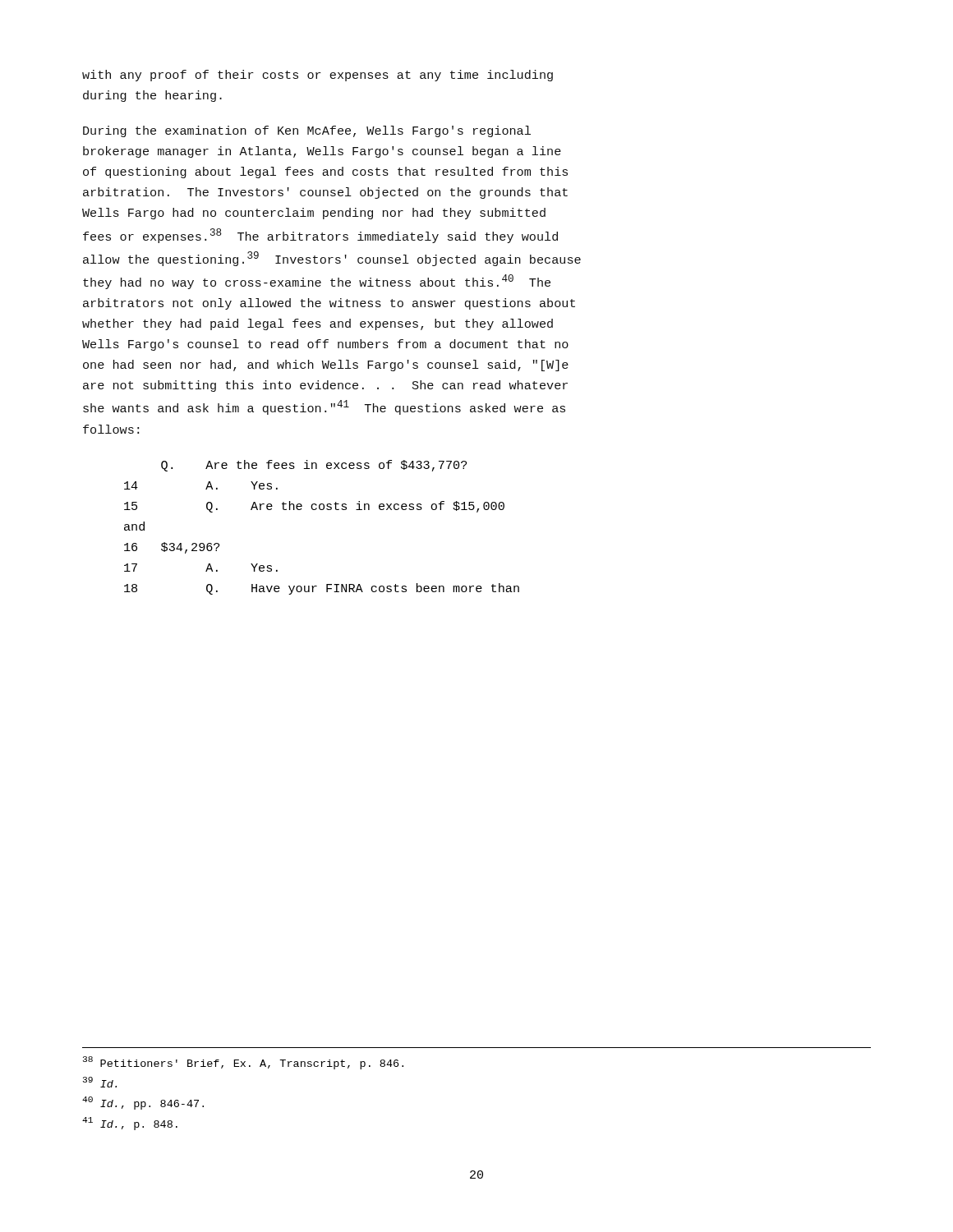953x1232 pixels.
Task: Select the region starting "41 Id., p. 848."
Action: point(130,1124)
